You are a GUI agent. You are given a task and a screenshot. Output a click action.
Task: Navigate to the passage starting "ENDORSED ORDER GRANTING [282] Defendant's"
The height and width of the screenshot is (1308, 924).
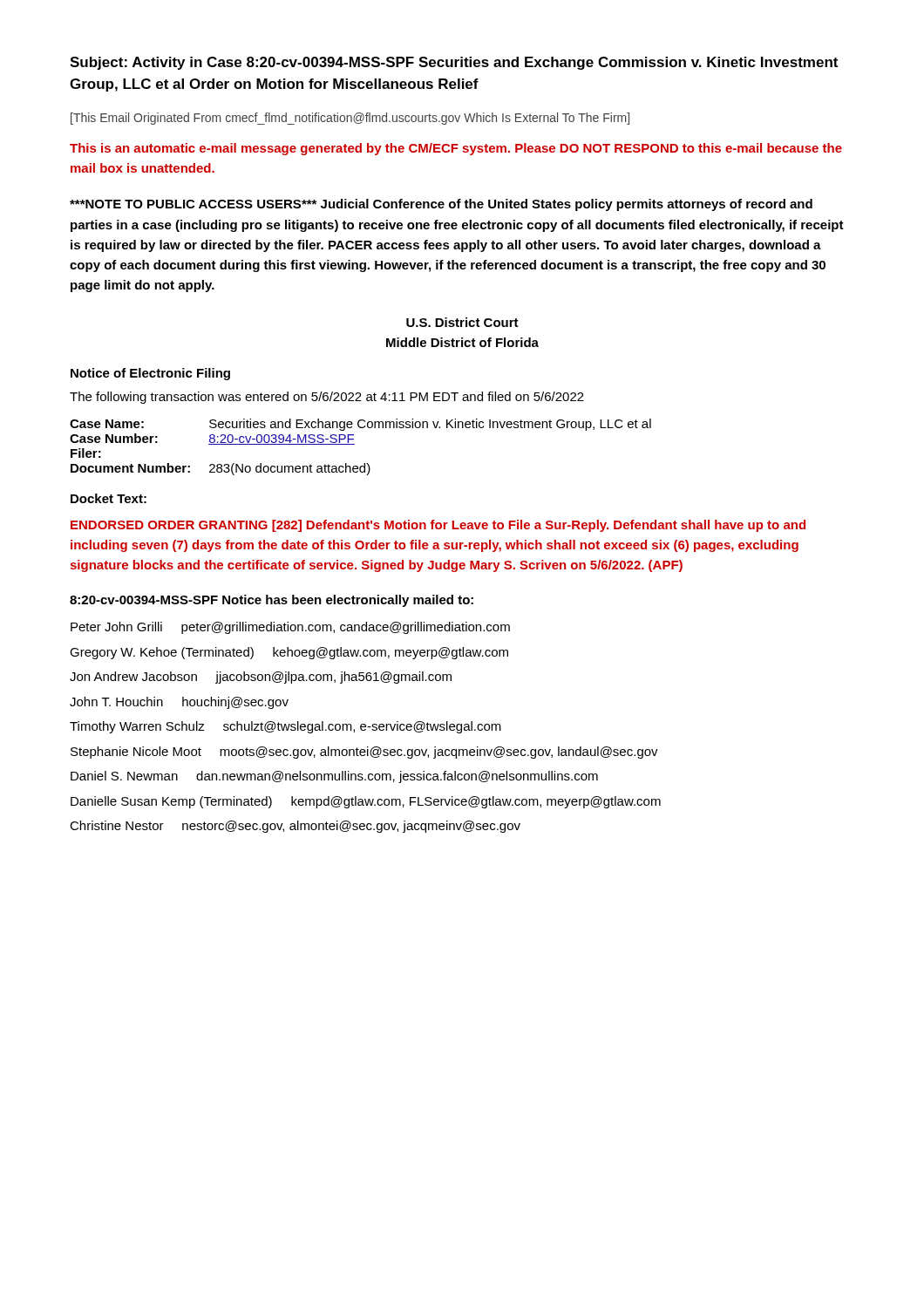pos(438,544)
